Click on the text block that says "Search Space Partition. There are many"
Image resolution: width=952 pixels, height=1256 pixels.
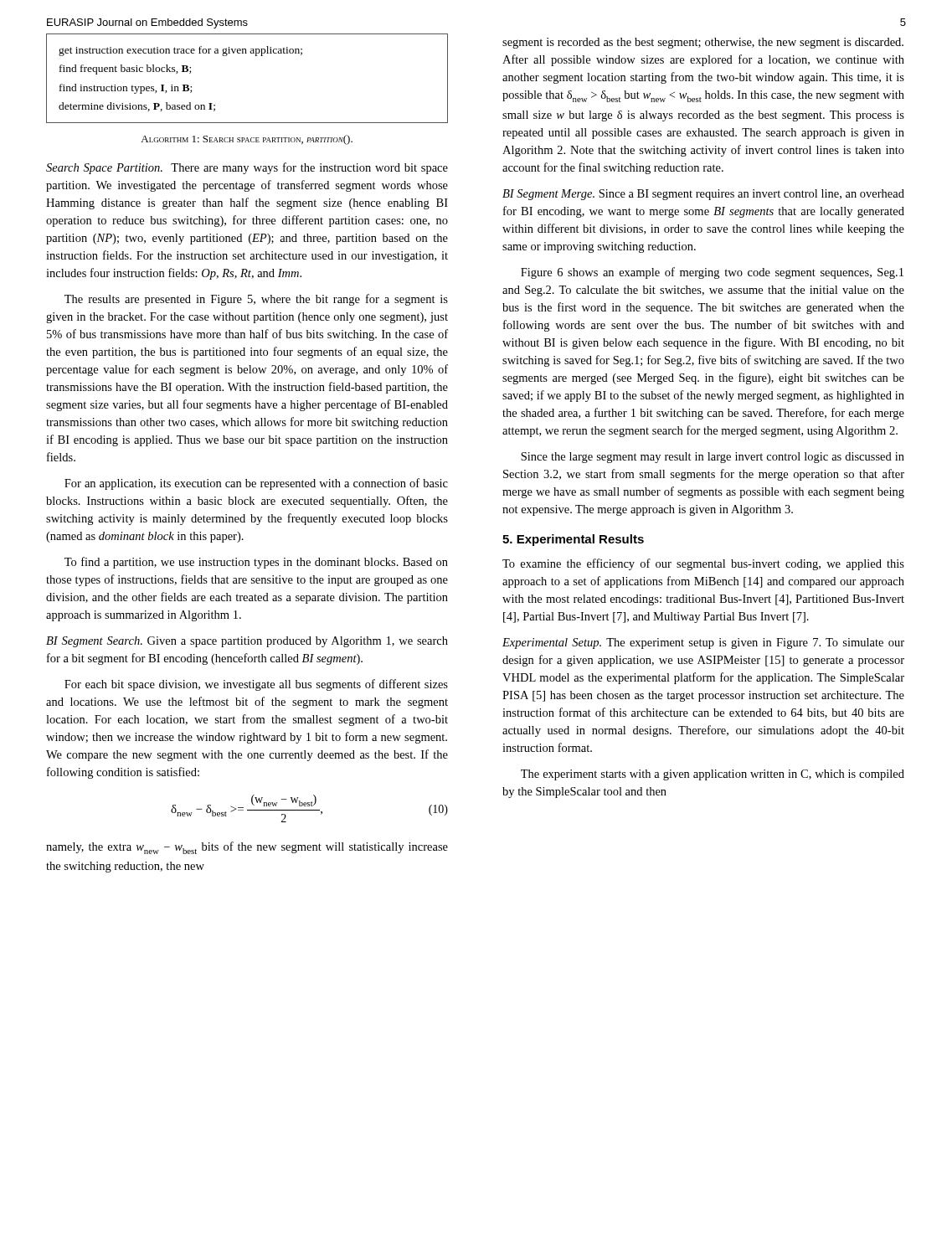point(247,220)
